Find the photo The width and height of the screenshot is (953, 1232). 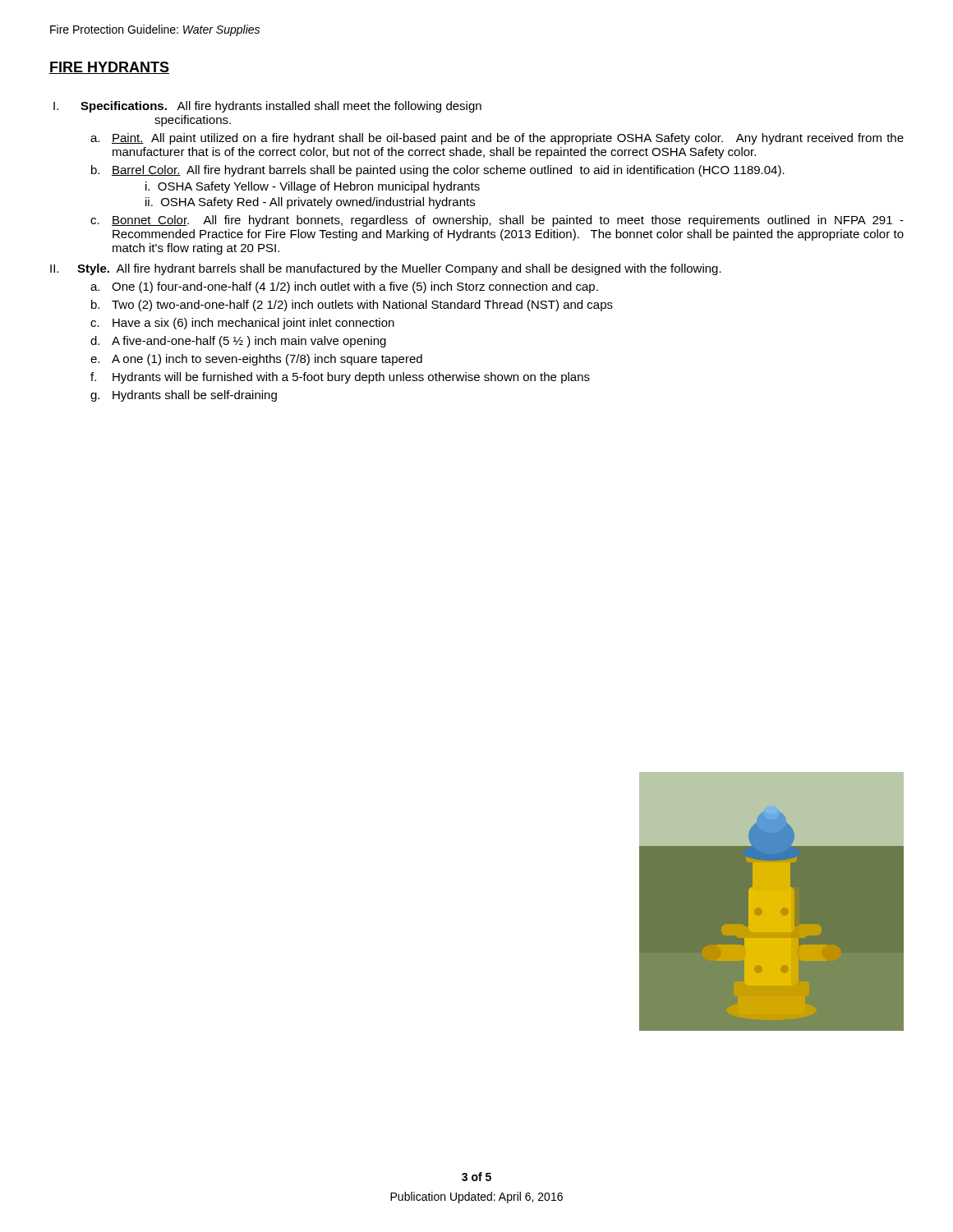771,901
